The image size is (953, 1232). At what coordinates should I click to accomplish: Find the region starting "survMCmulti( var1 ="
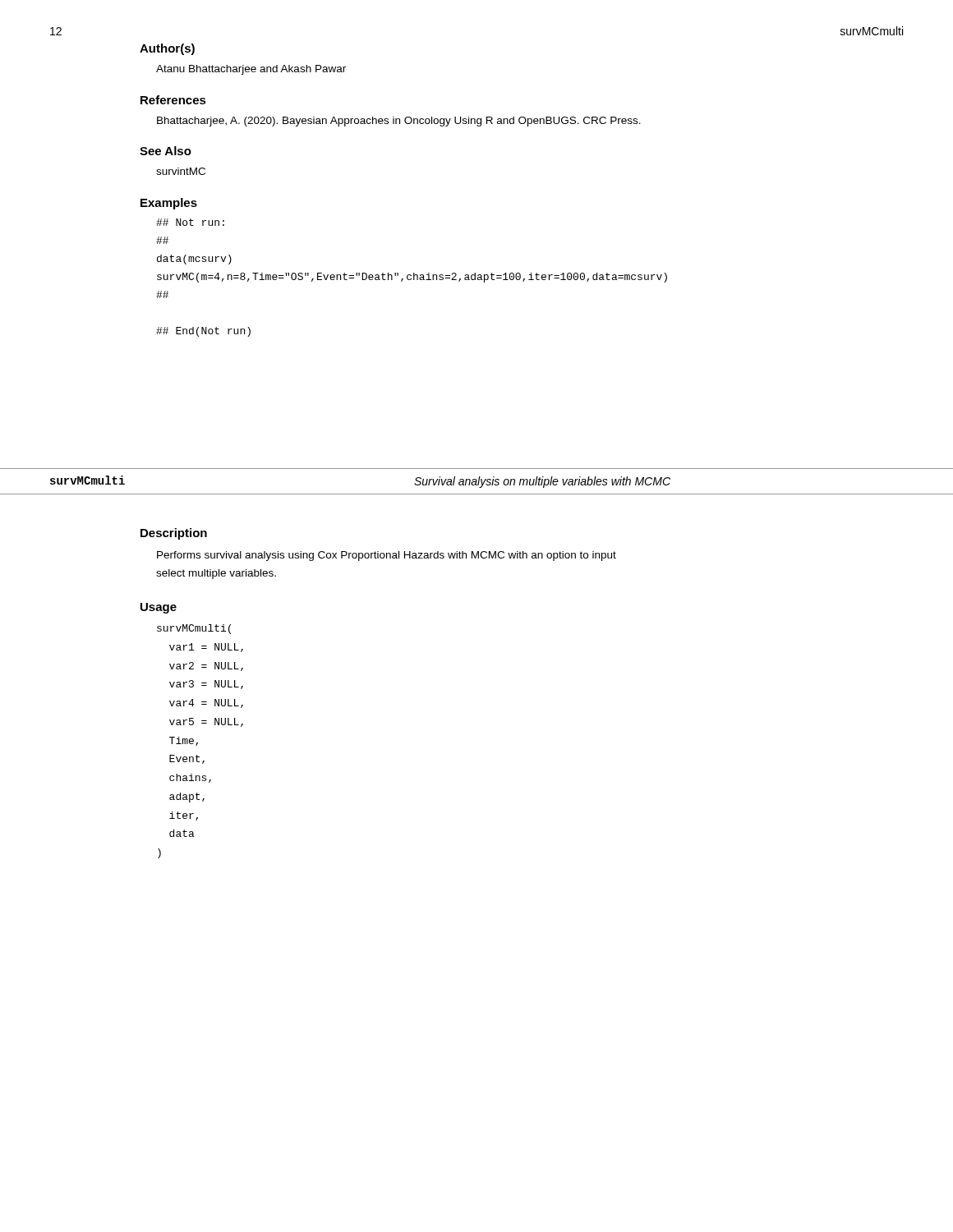[x=194, y=629]
